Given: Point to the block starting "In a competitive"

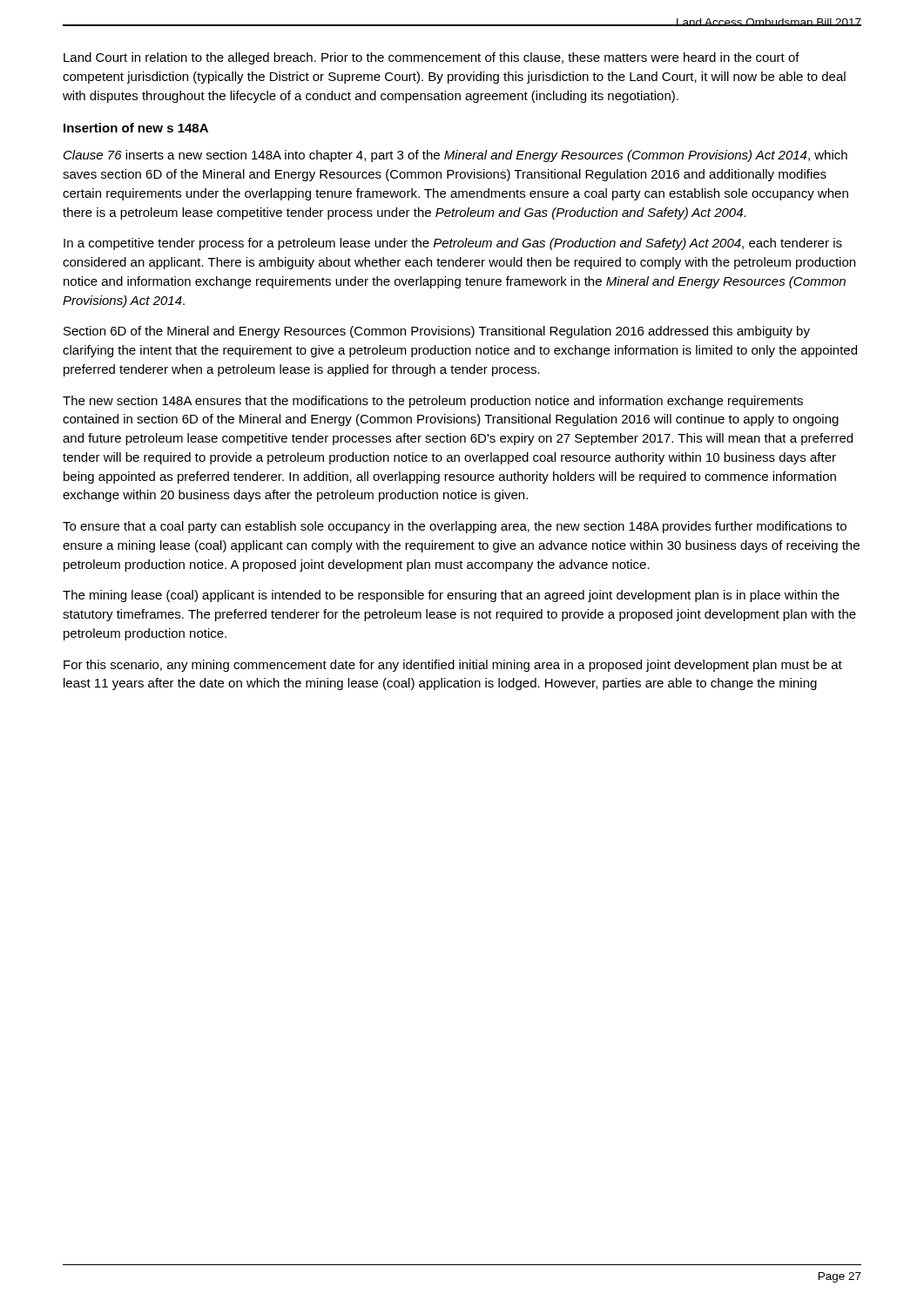Looking at the screenshot, I should [462, 272].
